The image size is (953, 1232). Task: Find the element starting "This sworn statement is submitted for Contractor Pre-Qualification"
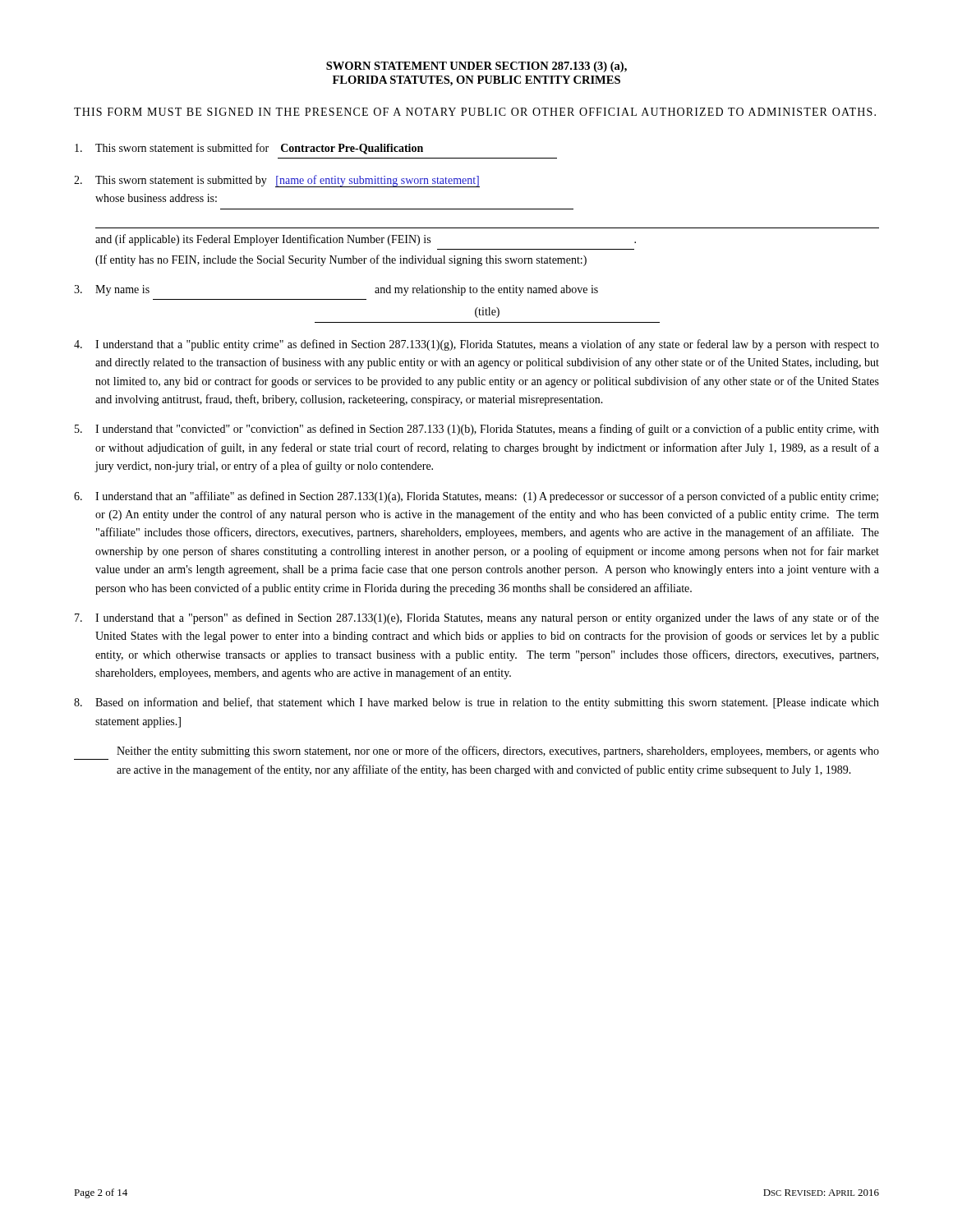(x=315, y=149)
